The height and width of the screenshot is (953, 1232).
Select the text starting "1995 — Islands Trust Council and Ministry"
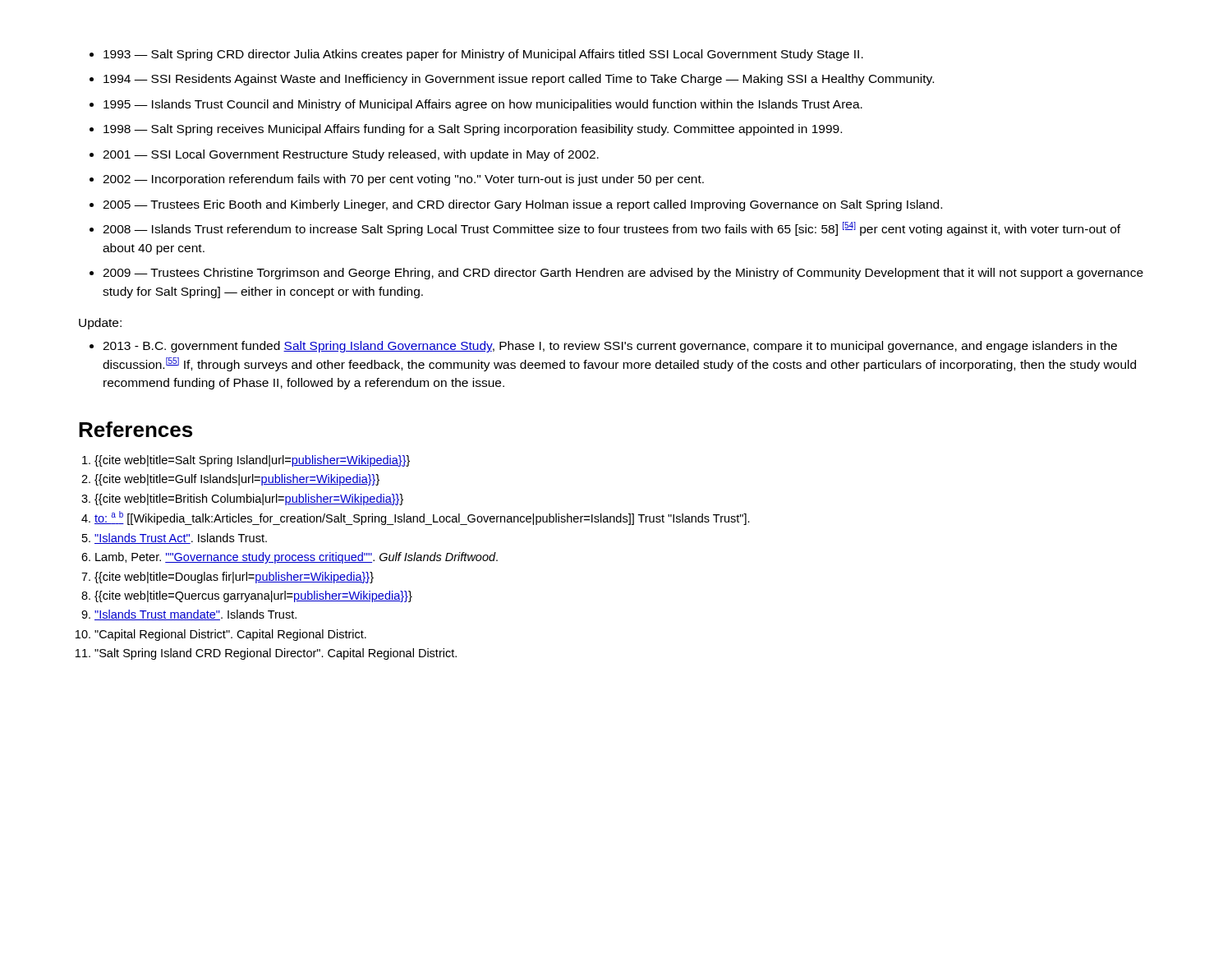click(x=628, y=104)
